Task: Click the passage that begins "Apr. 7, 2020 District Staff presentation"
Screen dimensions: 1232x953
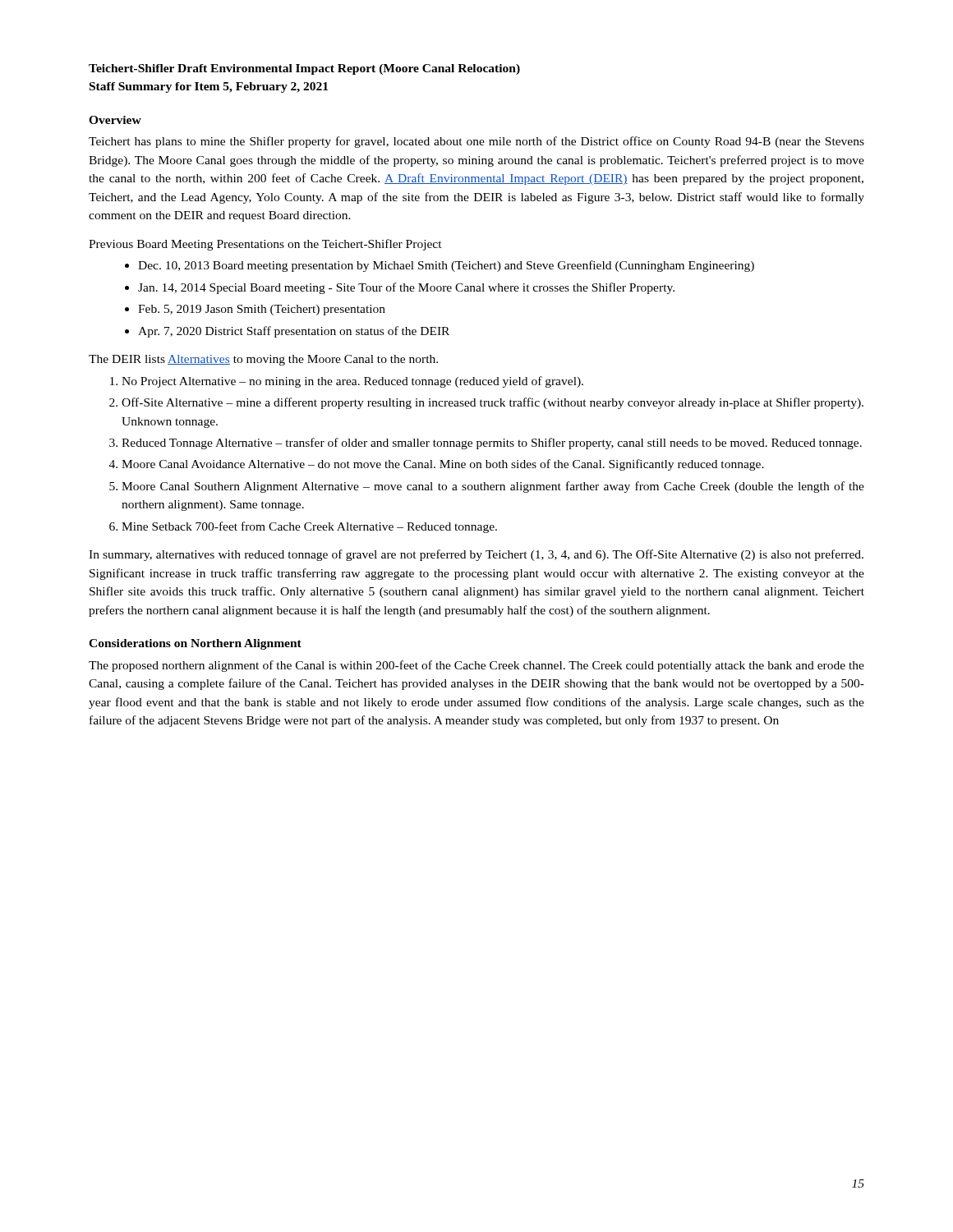Action: pyautogui.click(x=294, y=330)
